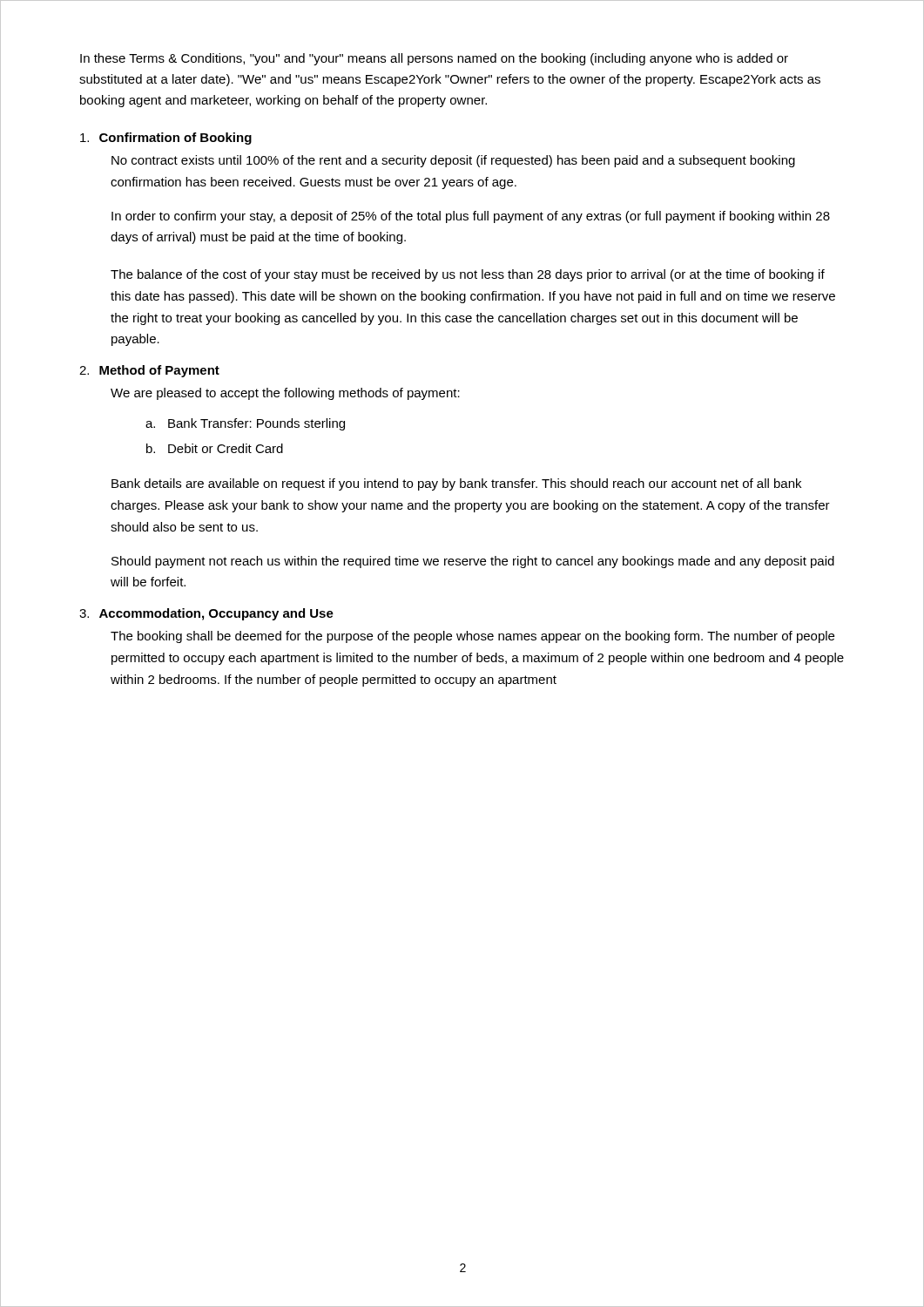Find the text starting "We are pleased to accept the following methods"
This screenshot has width=924, height=1307.
click(285, 393)
